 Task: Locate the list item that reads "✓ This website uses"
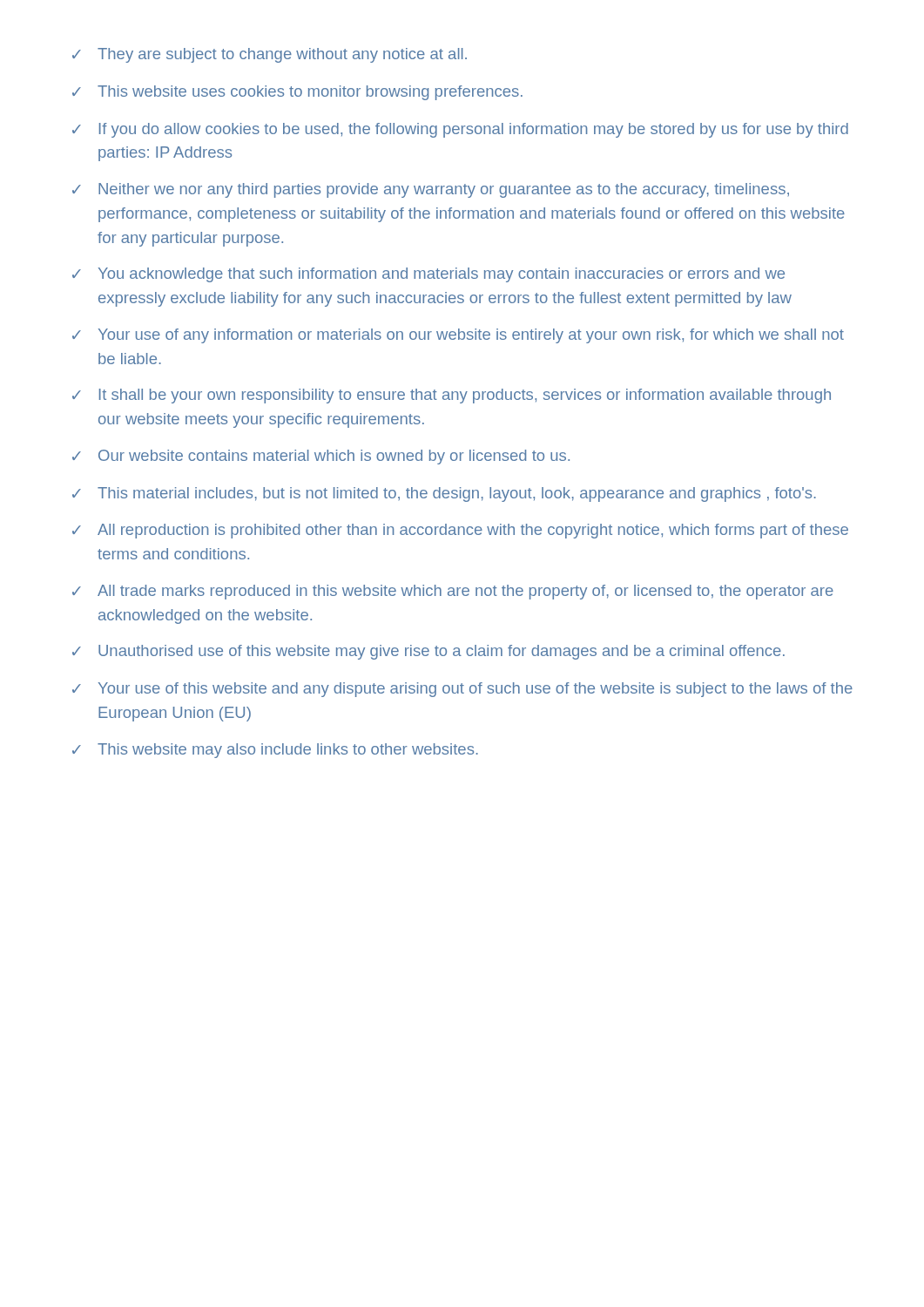[462, 92]
